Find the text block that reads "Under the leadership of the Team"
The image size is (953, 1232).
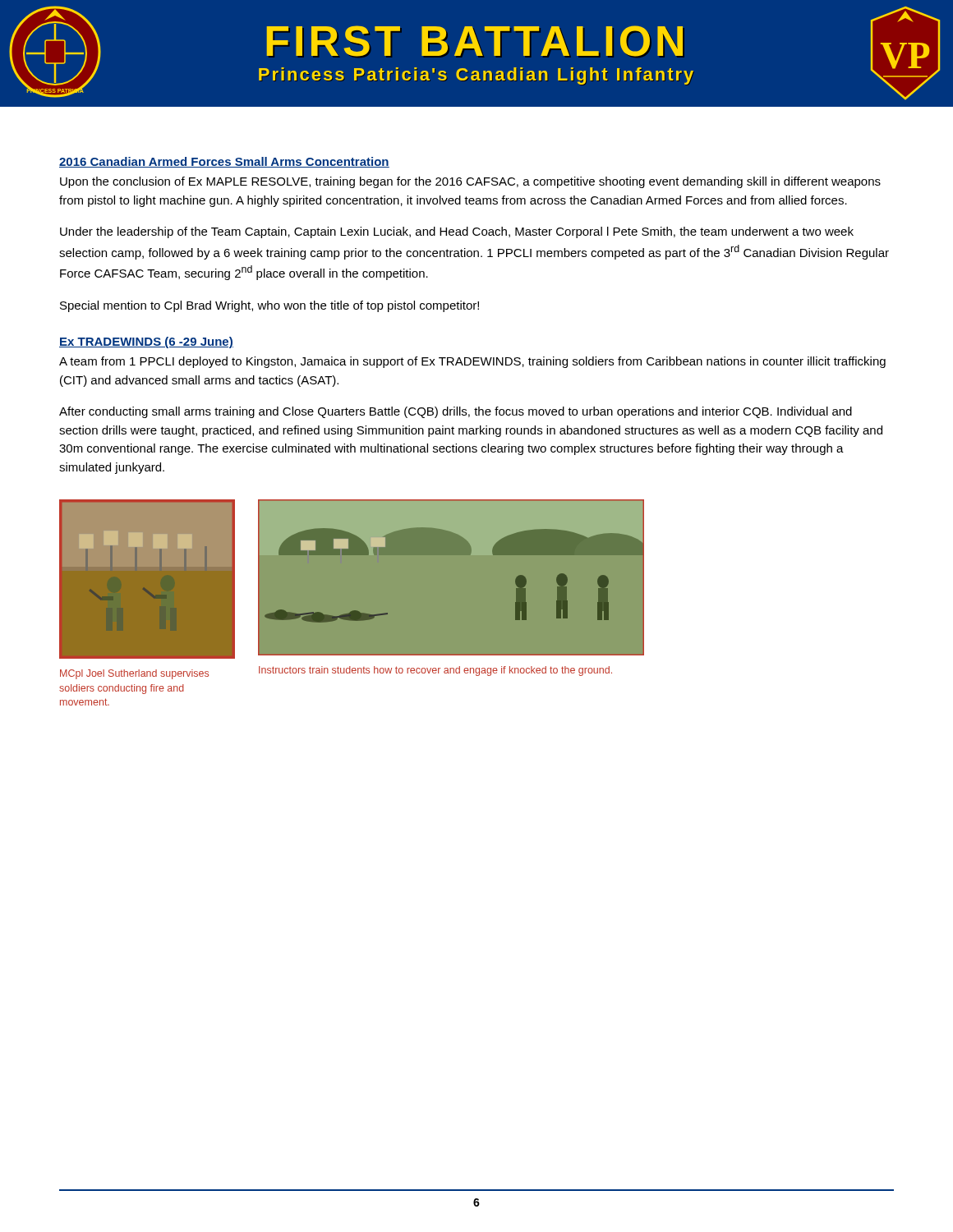(476, 253)
